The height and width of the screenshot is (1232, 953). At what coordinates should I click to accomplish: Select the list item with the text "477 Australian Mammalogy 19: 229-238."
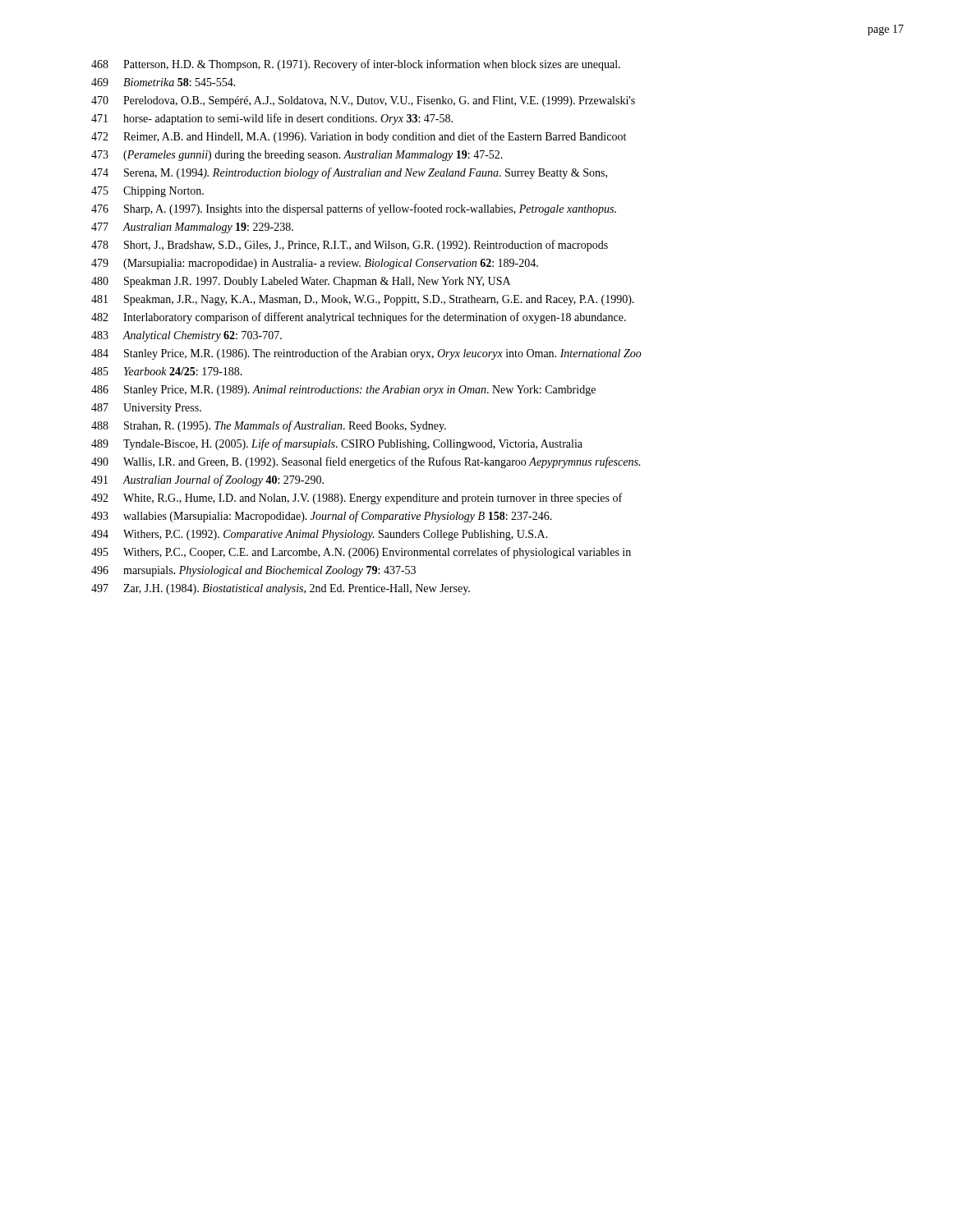(180, 227)
